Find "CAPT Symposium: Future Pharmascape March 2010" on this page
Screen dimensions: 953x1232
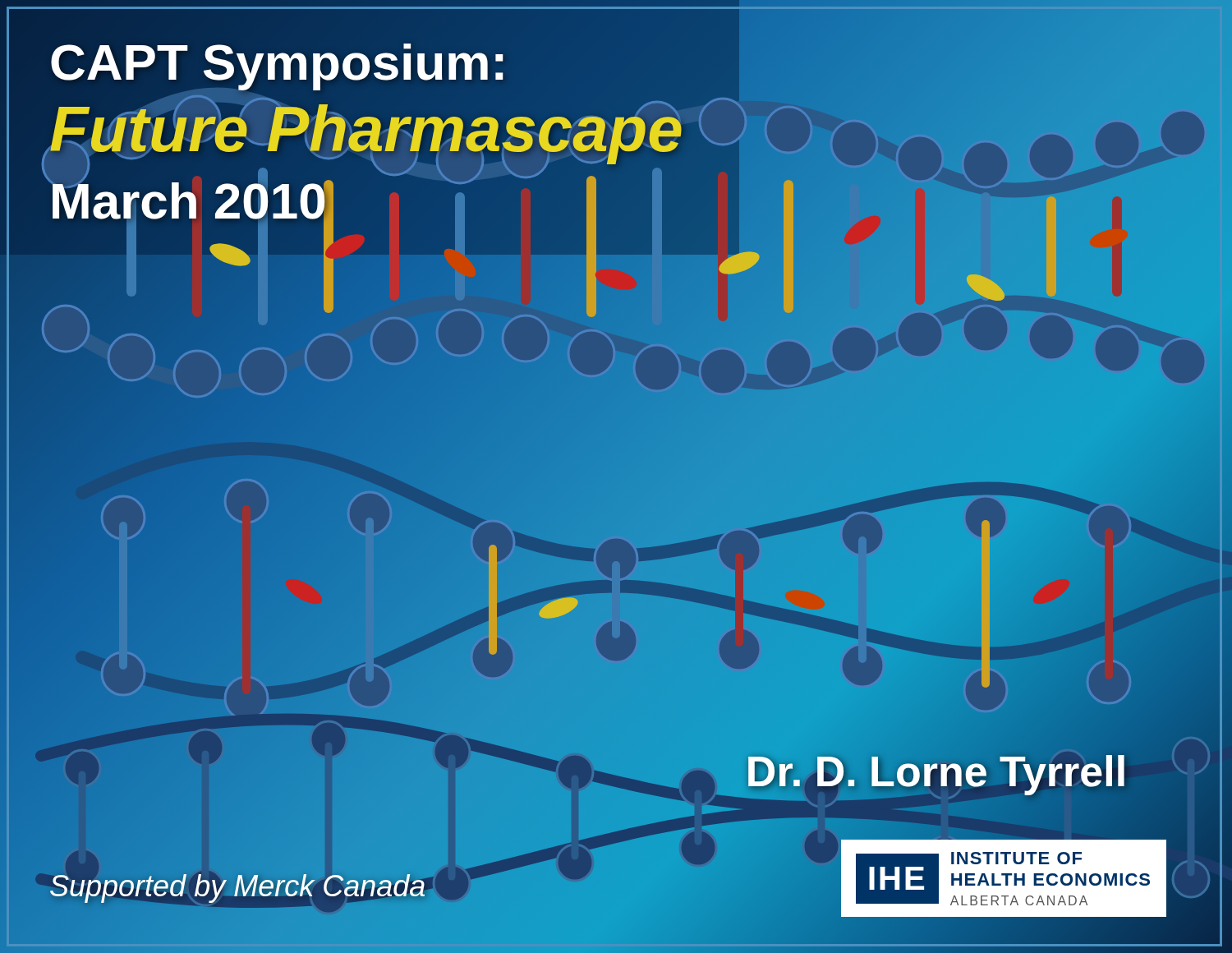click(378, 132)
